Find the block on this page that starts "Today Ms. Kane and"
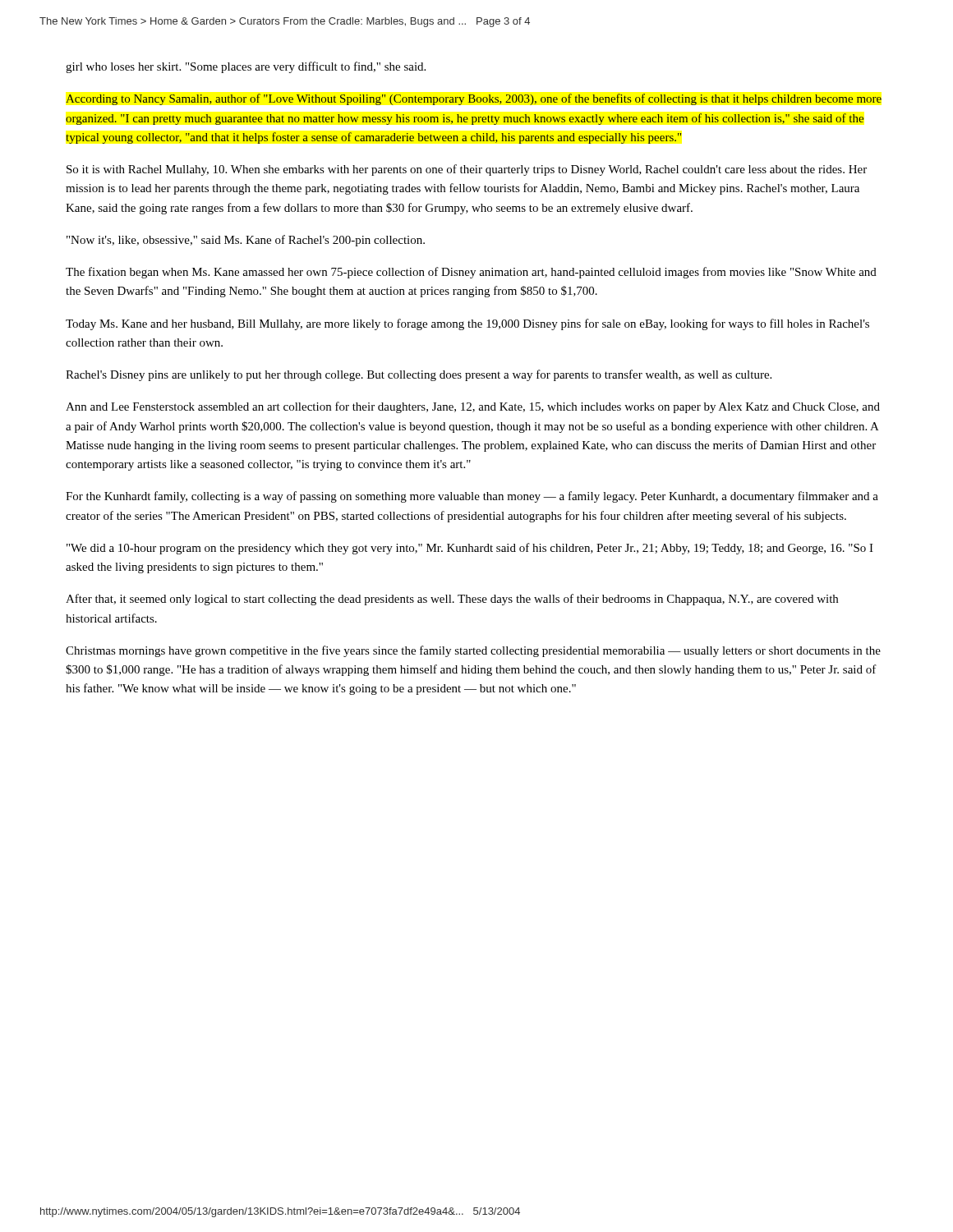 [468, 333]
